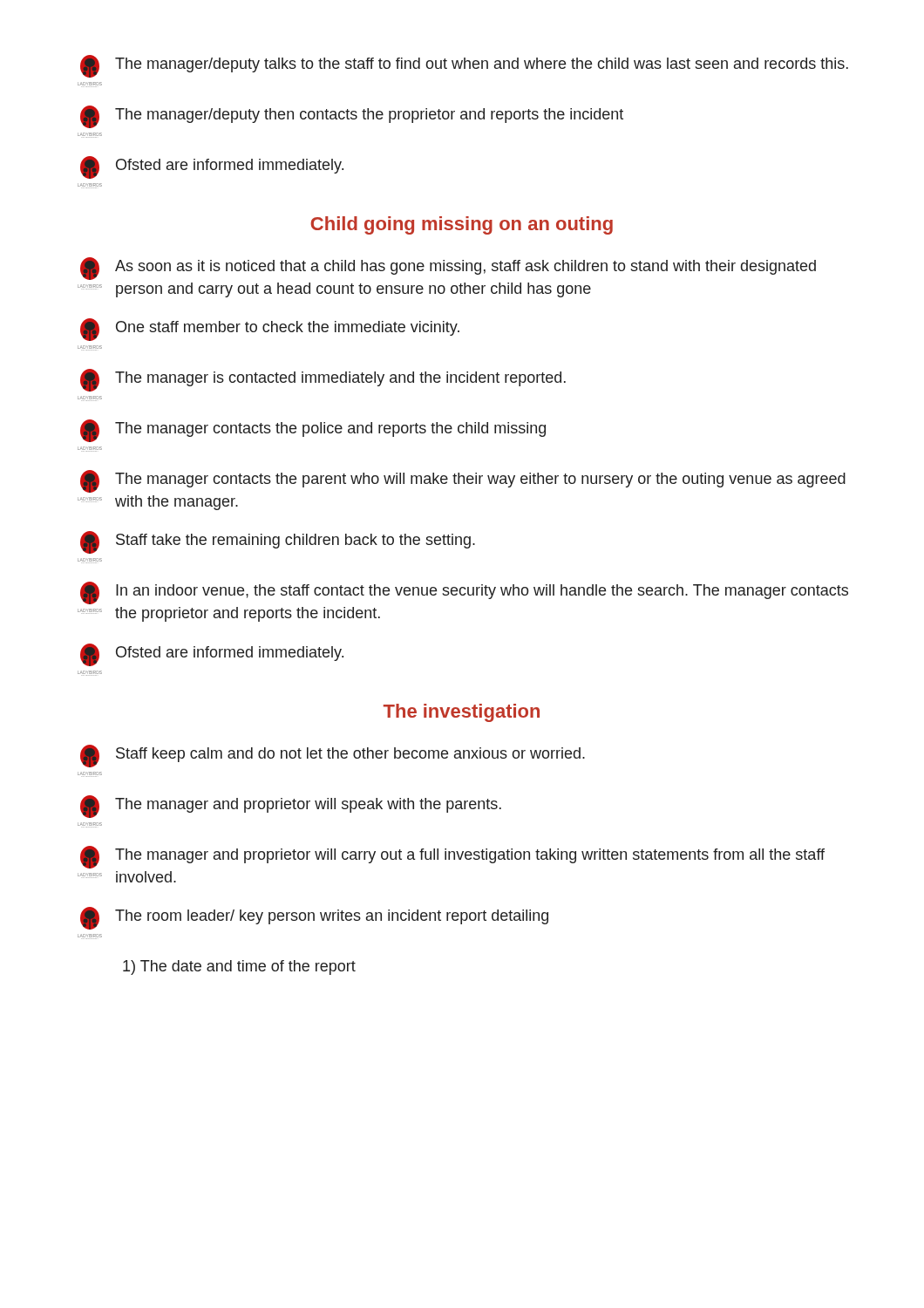
Task: Click on the list item that says "LADYBIRDS NURSERY The manager is contacted"
Action: [462, 384]
